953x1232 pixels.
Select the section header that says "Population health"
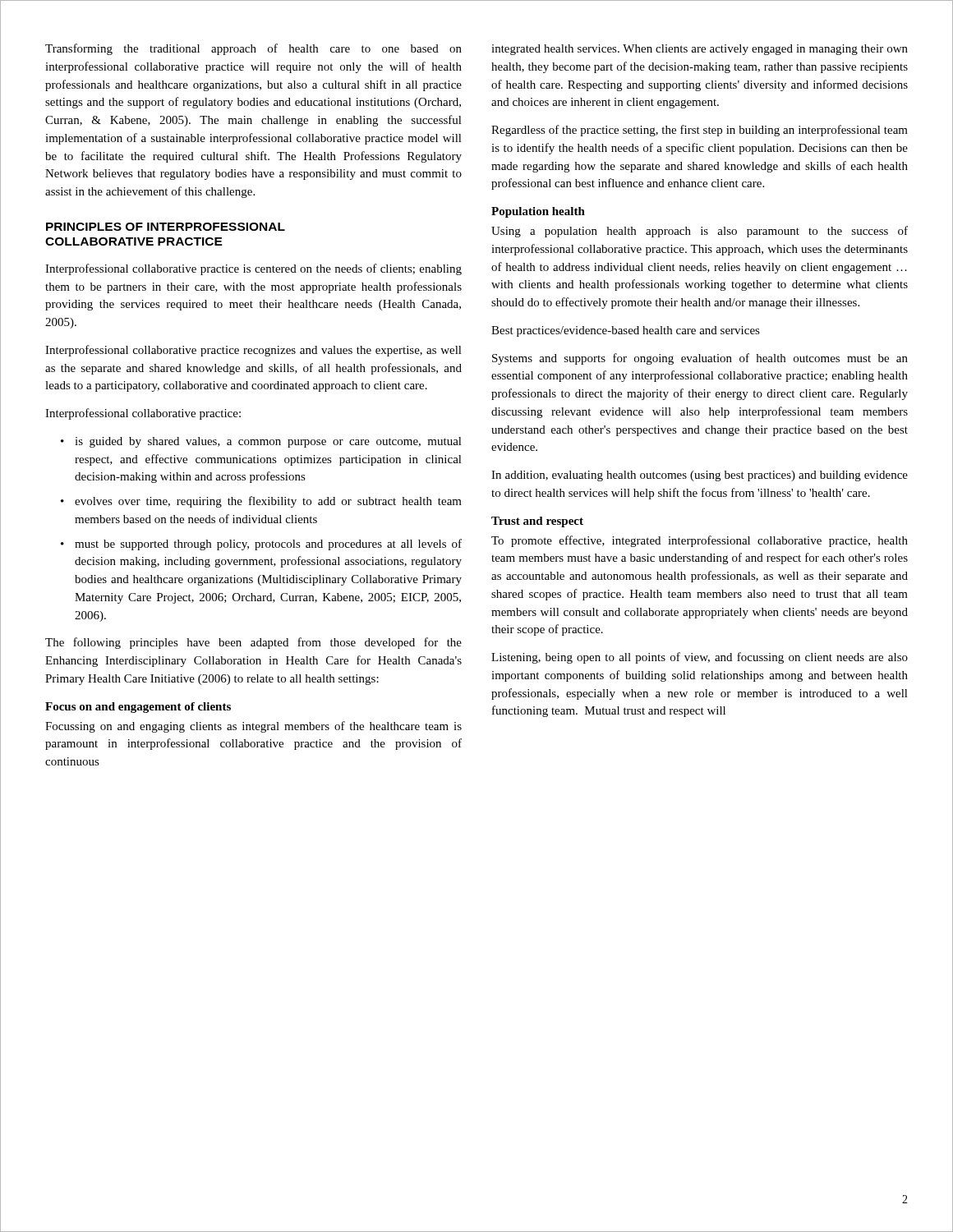point(538,211)
